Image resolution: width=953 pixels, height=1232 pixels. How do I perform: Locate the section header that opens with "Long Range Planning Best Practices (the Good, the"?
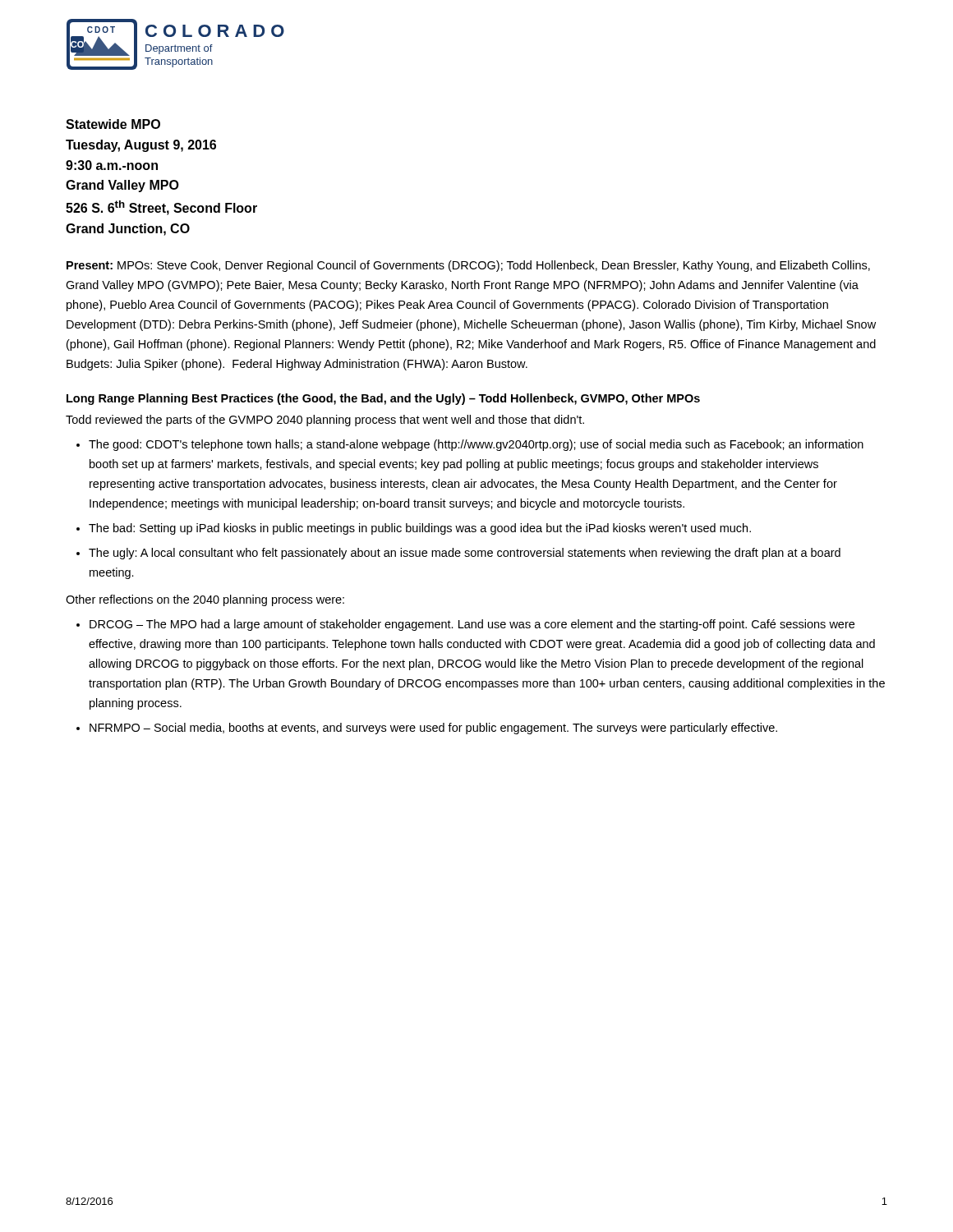tap(383, 398)
